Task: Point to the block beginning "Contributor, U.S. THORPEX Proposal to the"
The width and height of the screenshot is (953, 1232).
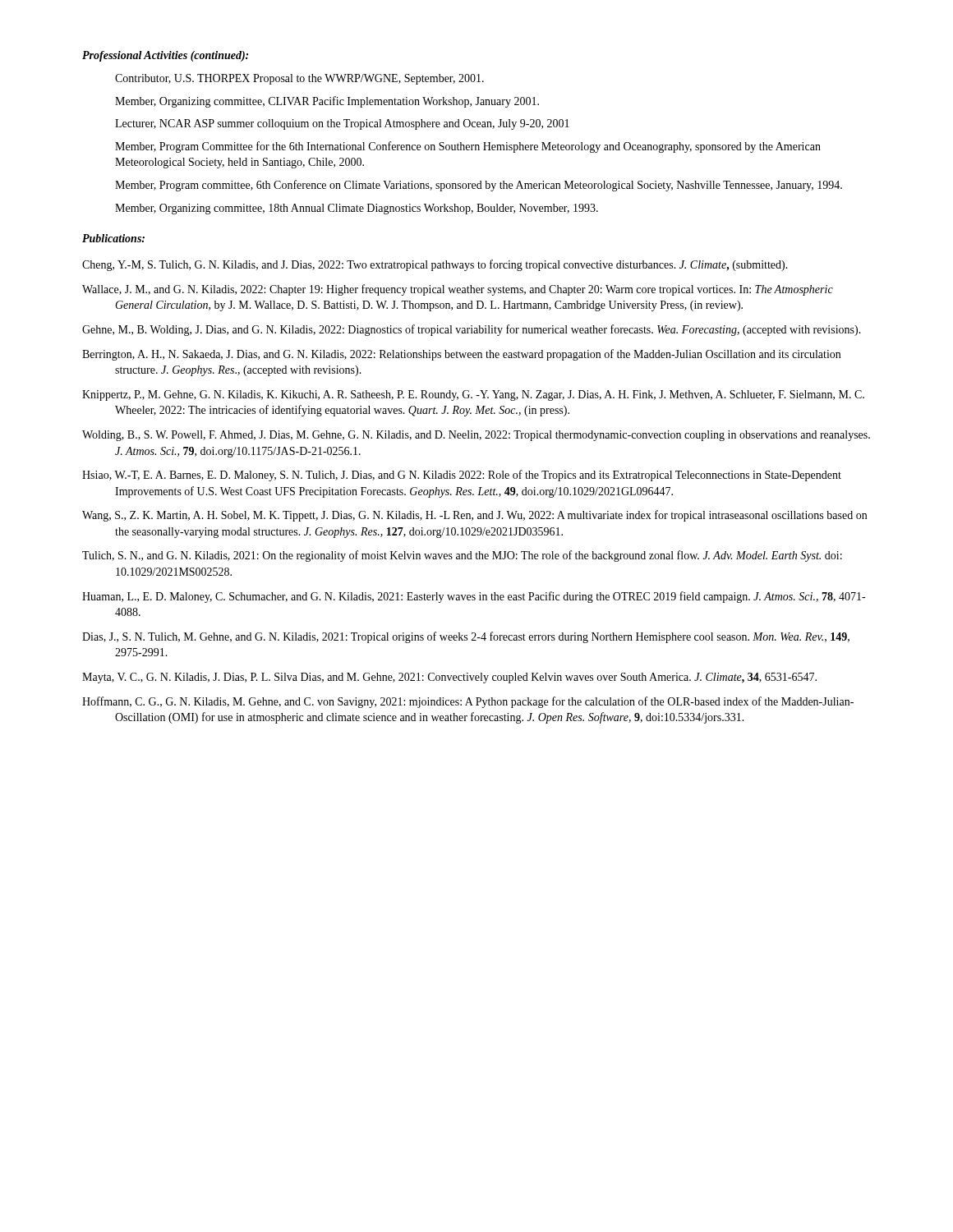Action: click(300, 78)
